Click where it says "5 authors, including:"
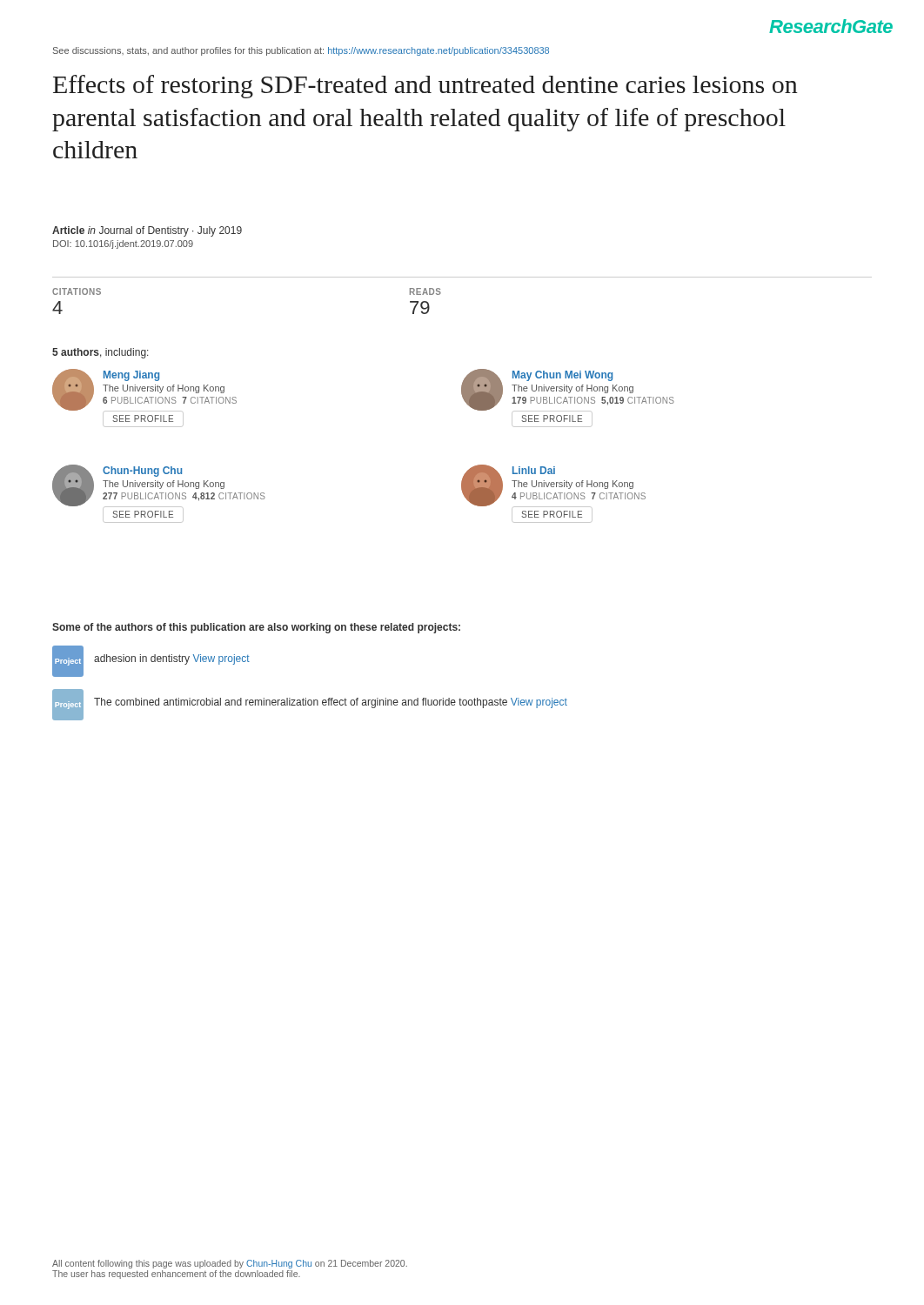This screenshot has height=1305, width=924. coord(101,352)
